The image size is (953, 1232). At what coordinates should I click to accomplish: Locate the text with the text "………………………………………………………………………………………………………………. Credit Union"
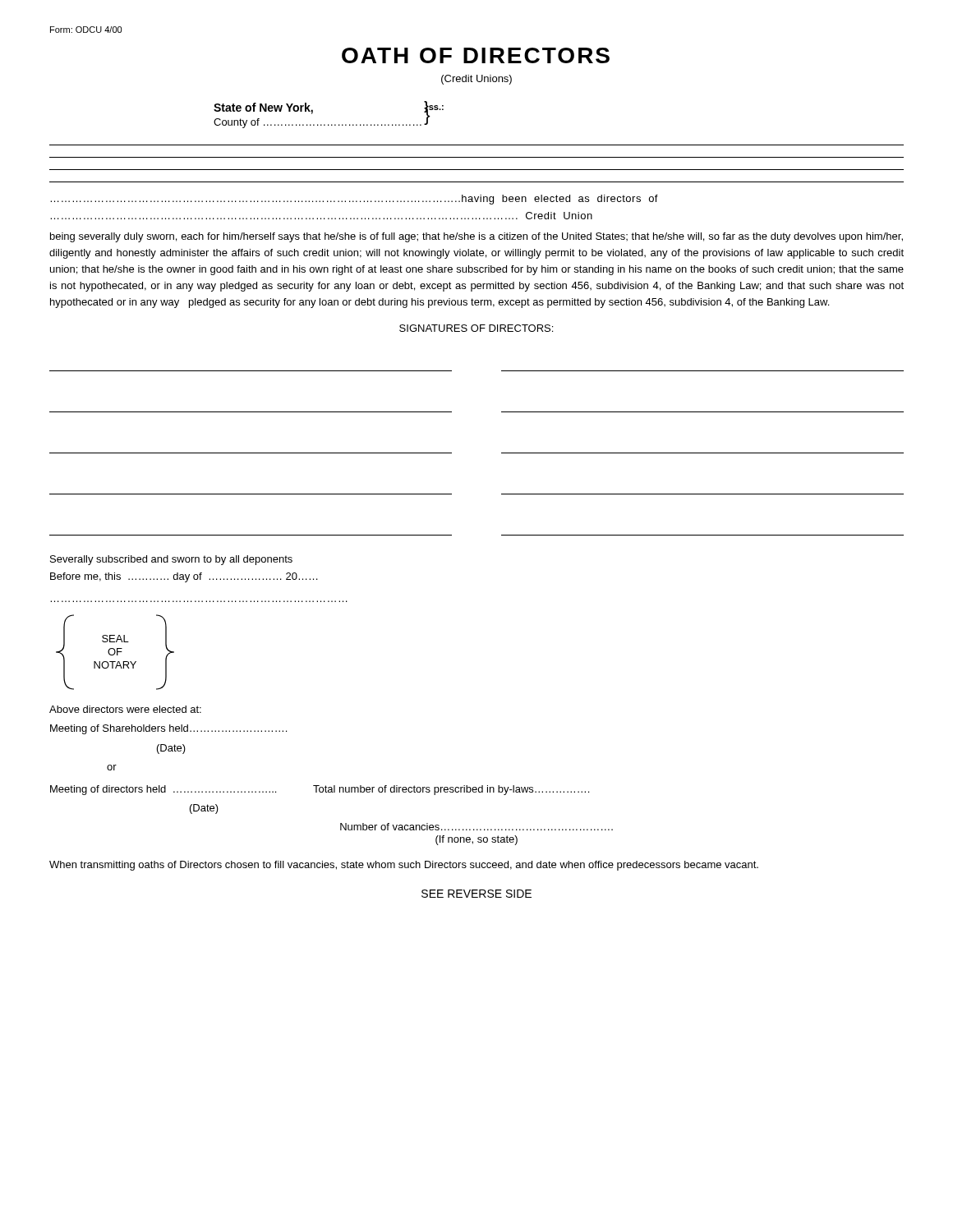click(x=321, y=215)
